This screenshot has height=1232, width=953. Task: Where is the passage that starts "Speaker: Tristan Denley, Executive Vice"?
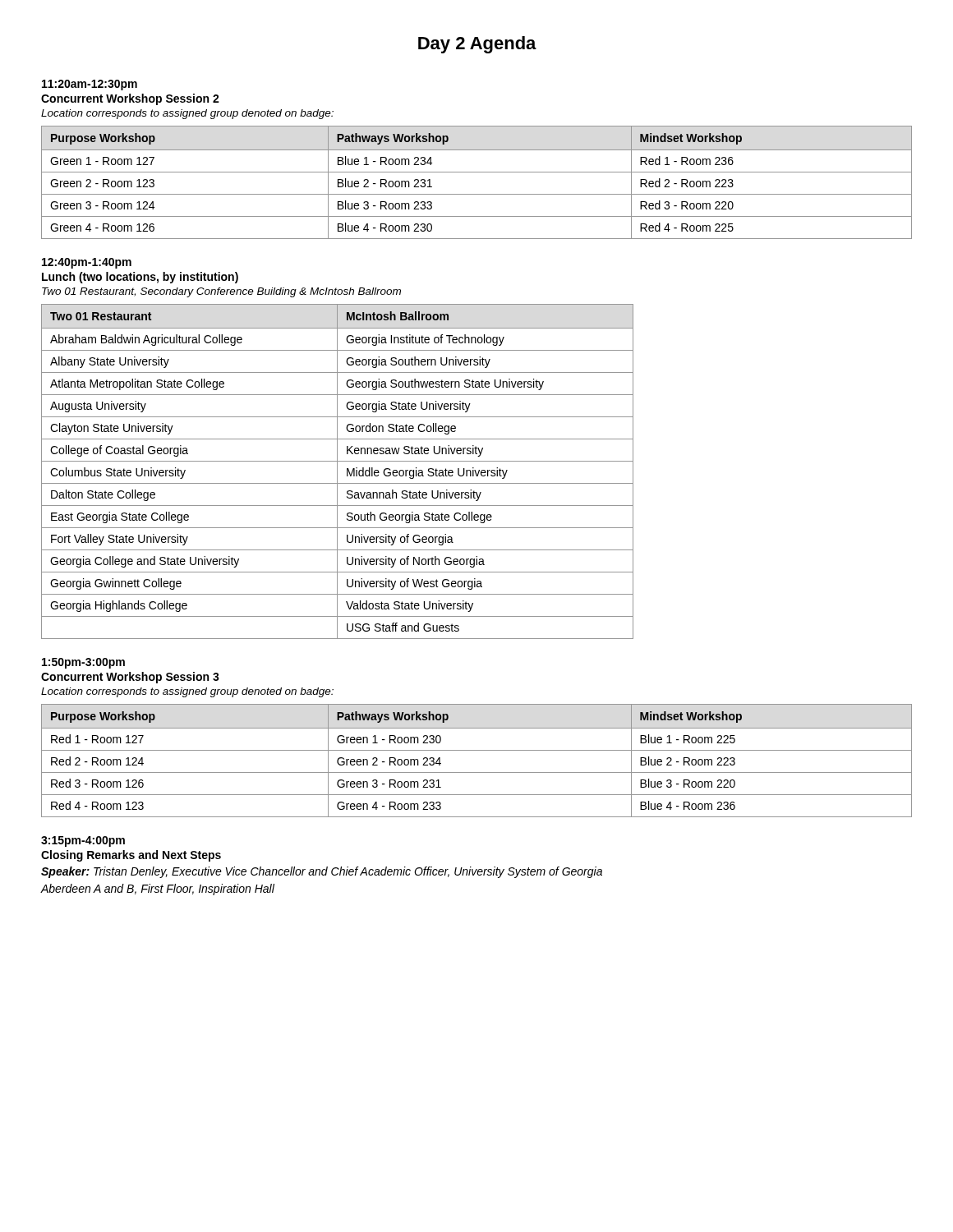[x=322, y=880]
